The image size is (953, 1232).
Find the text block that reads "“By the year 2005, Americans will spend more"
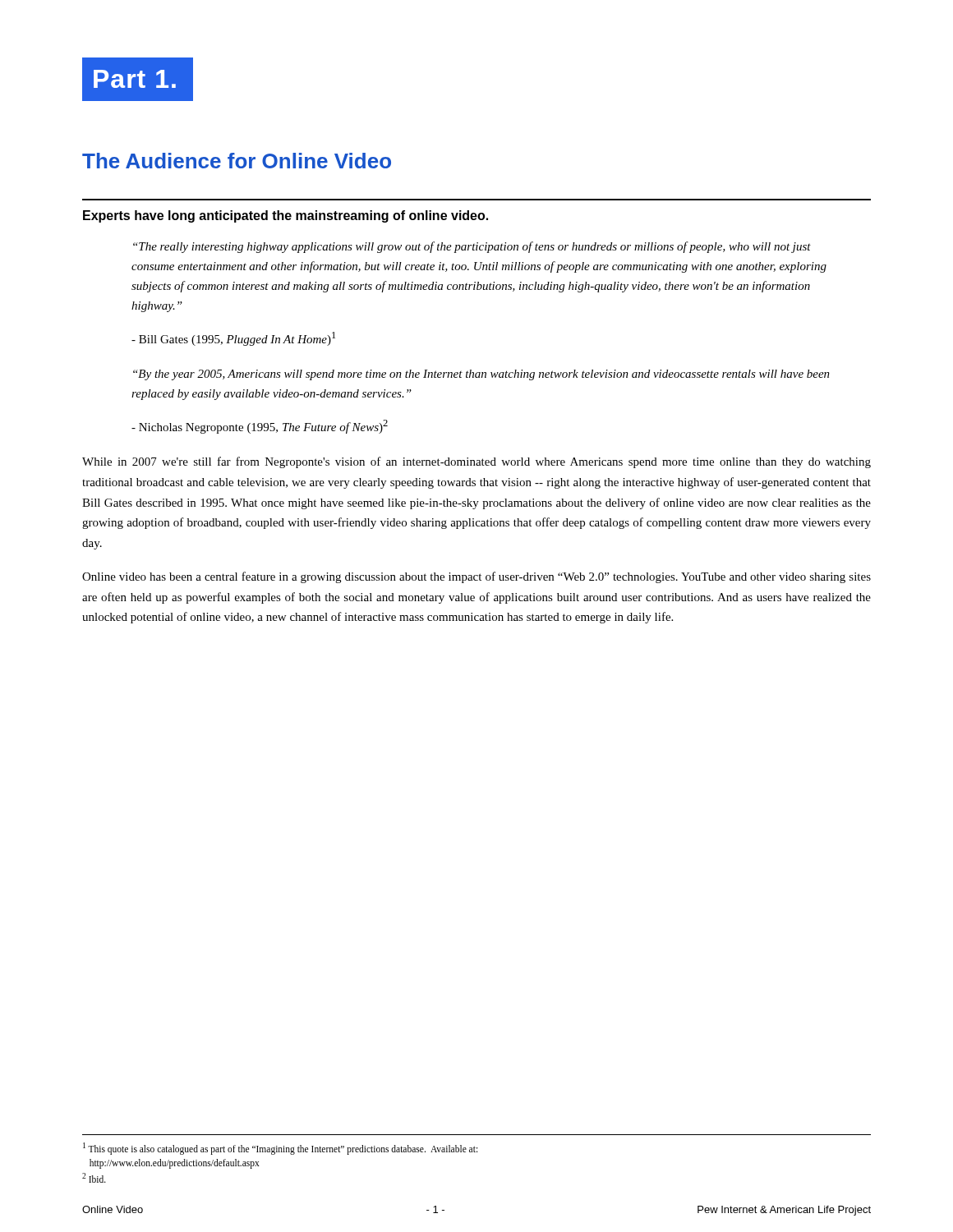pyautogui.click(x=485, y=384)
